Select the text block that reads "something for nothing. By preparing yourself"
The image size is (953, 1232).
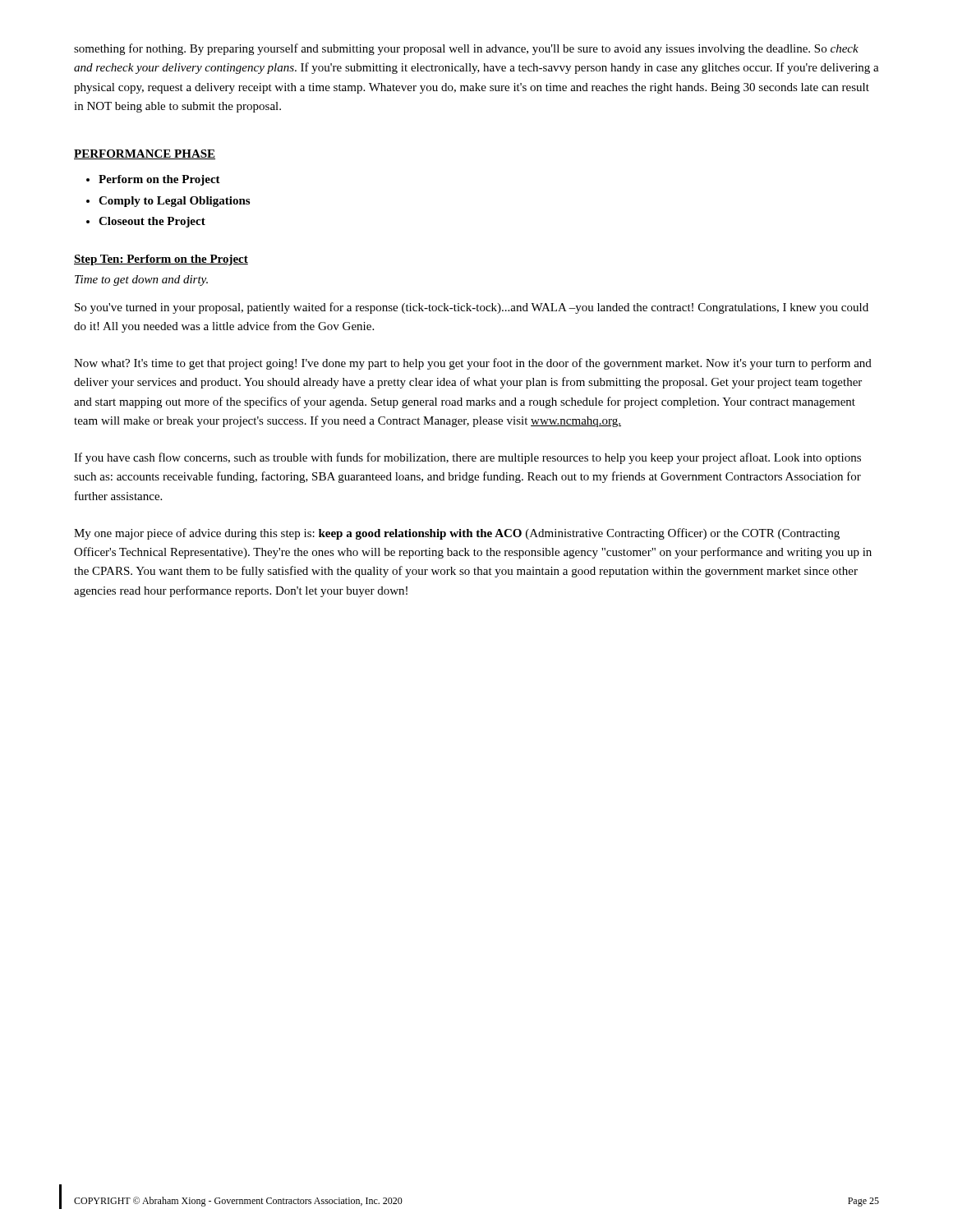[x=476, y=77]
